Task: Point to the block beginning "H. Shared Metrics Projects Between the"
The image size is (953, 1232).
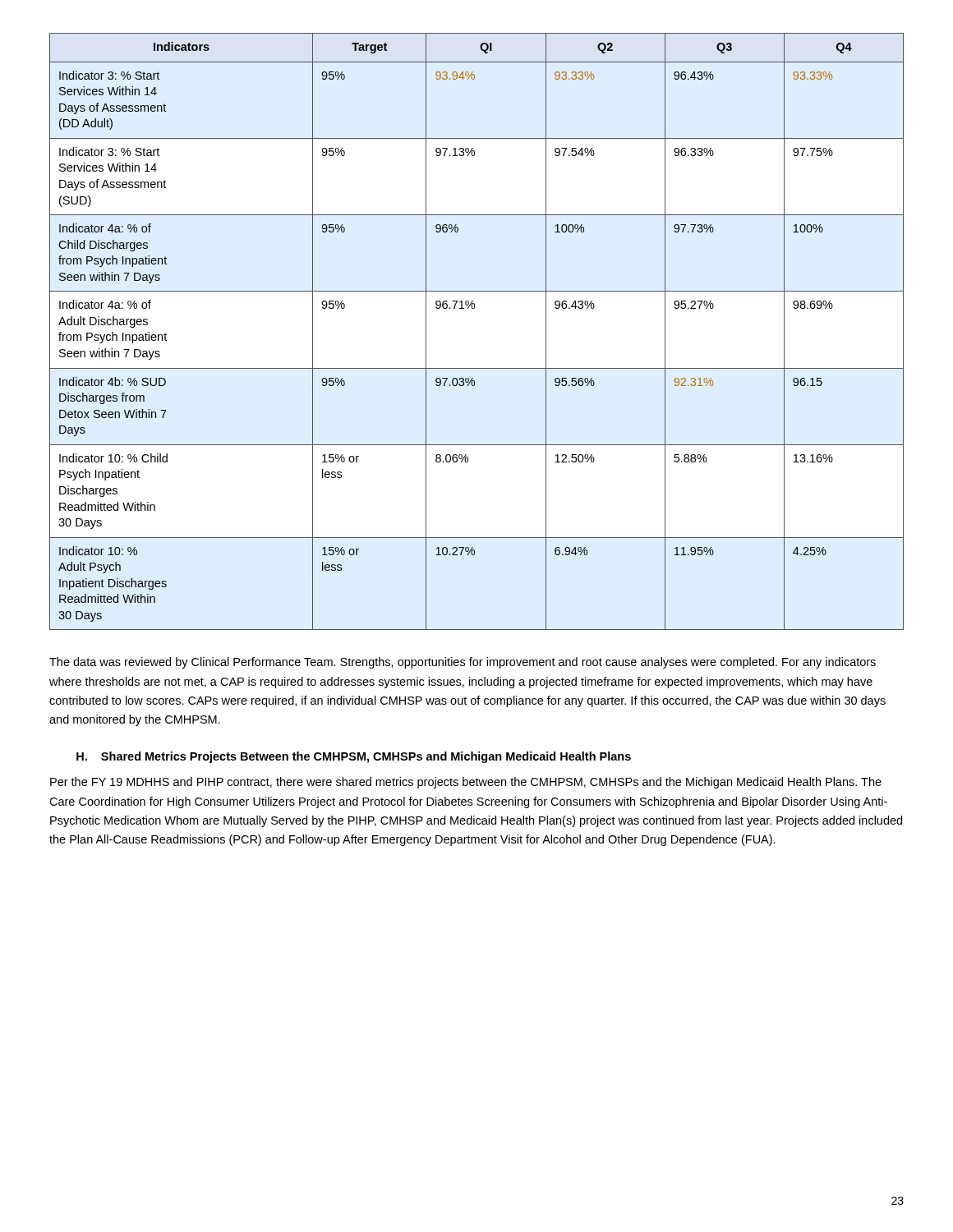Action: pyautogui.click(x=476, y=798)
